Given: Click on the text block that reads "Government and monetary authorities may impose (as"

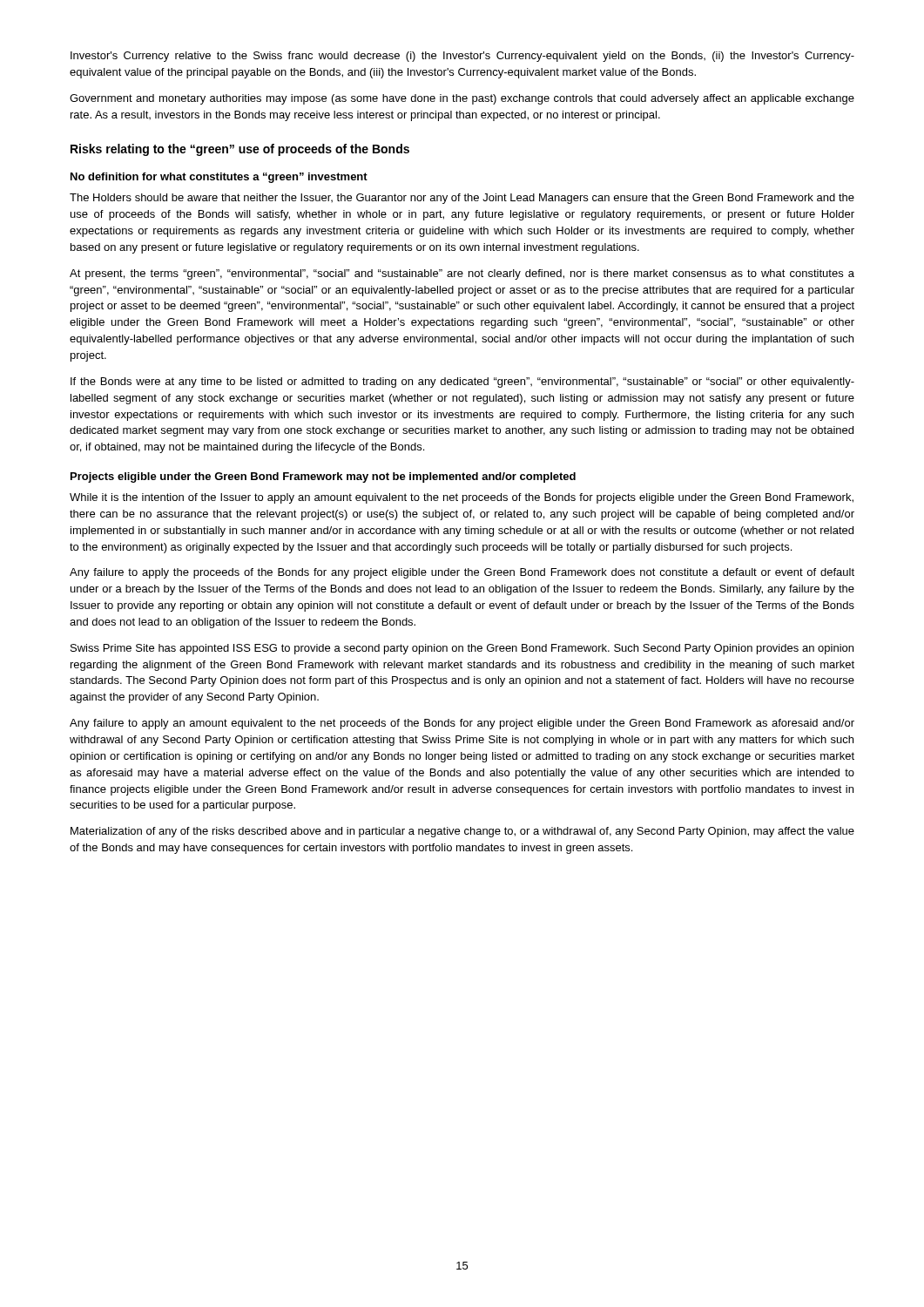Looking at the screenshot, I should pyautogui.click(x=462, y=106).
